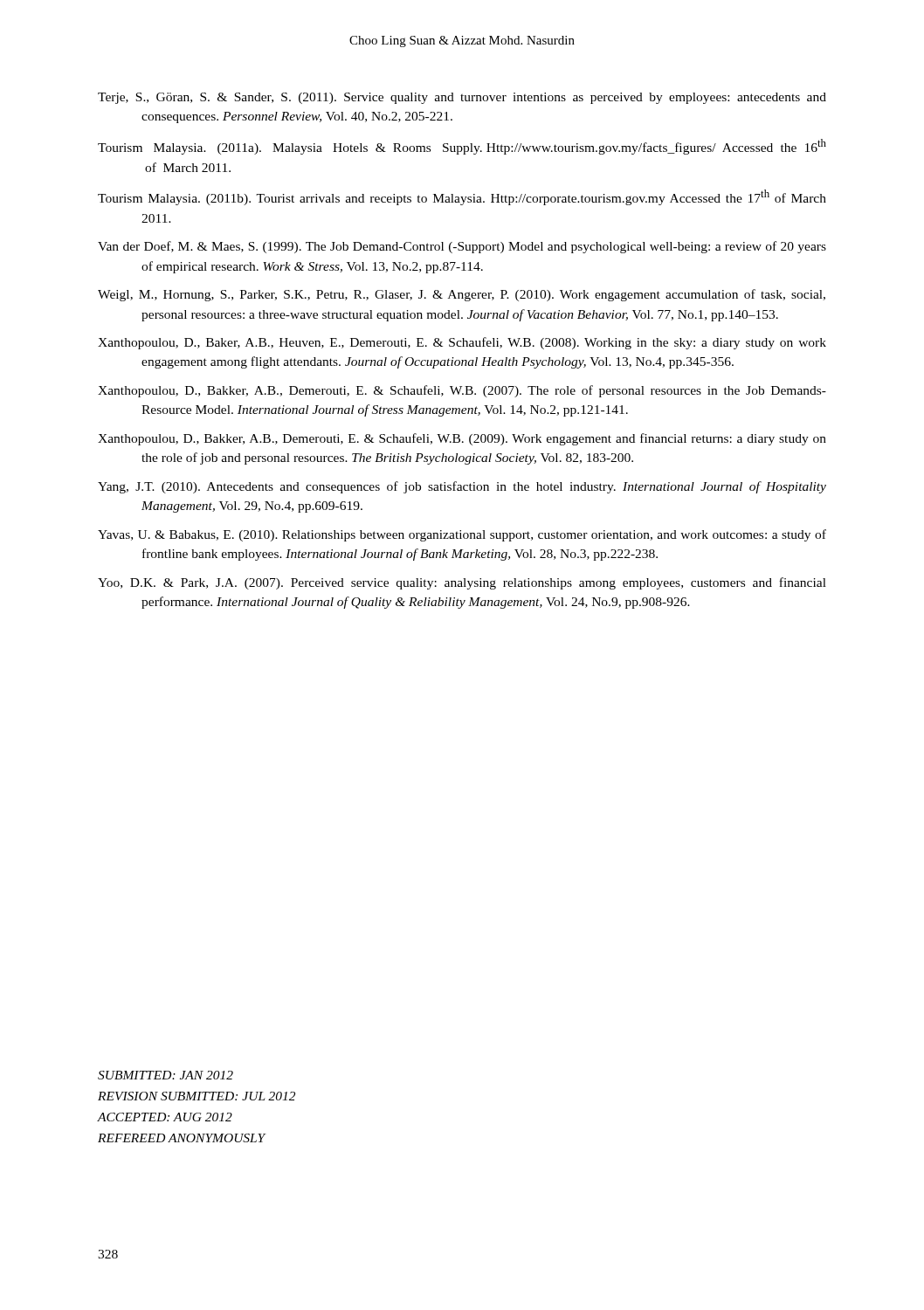The image size is (924, 1310).
Task: Point to the text starting "Xanthopoulou, D., Baker, A.B., Heuven, E.,"
Action: pyautogui.click(x=462, y=352)
